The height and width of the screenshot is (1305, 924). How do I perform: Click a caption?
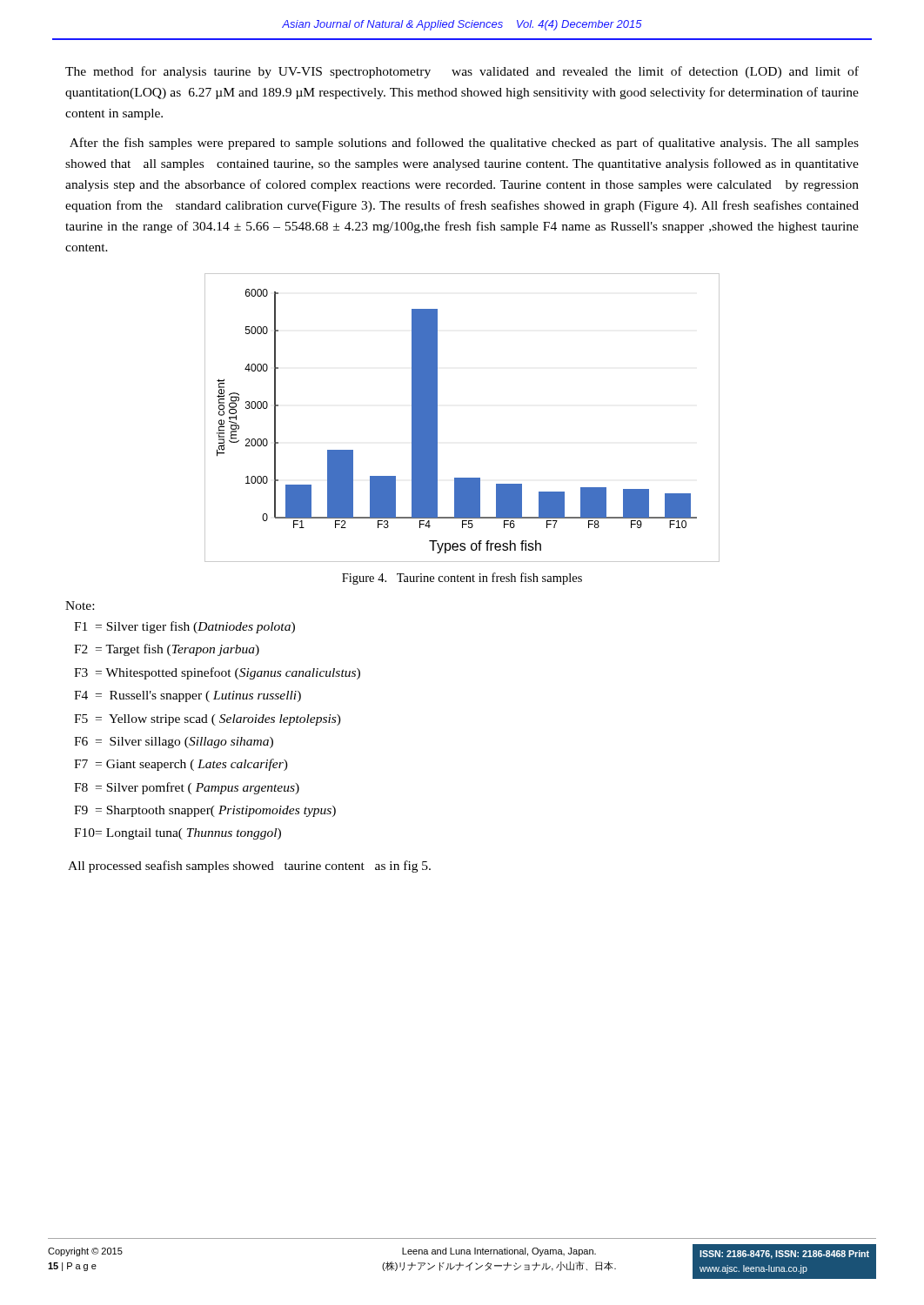coord(462,578)
